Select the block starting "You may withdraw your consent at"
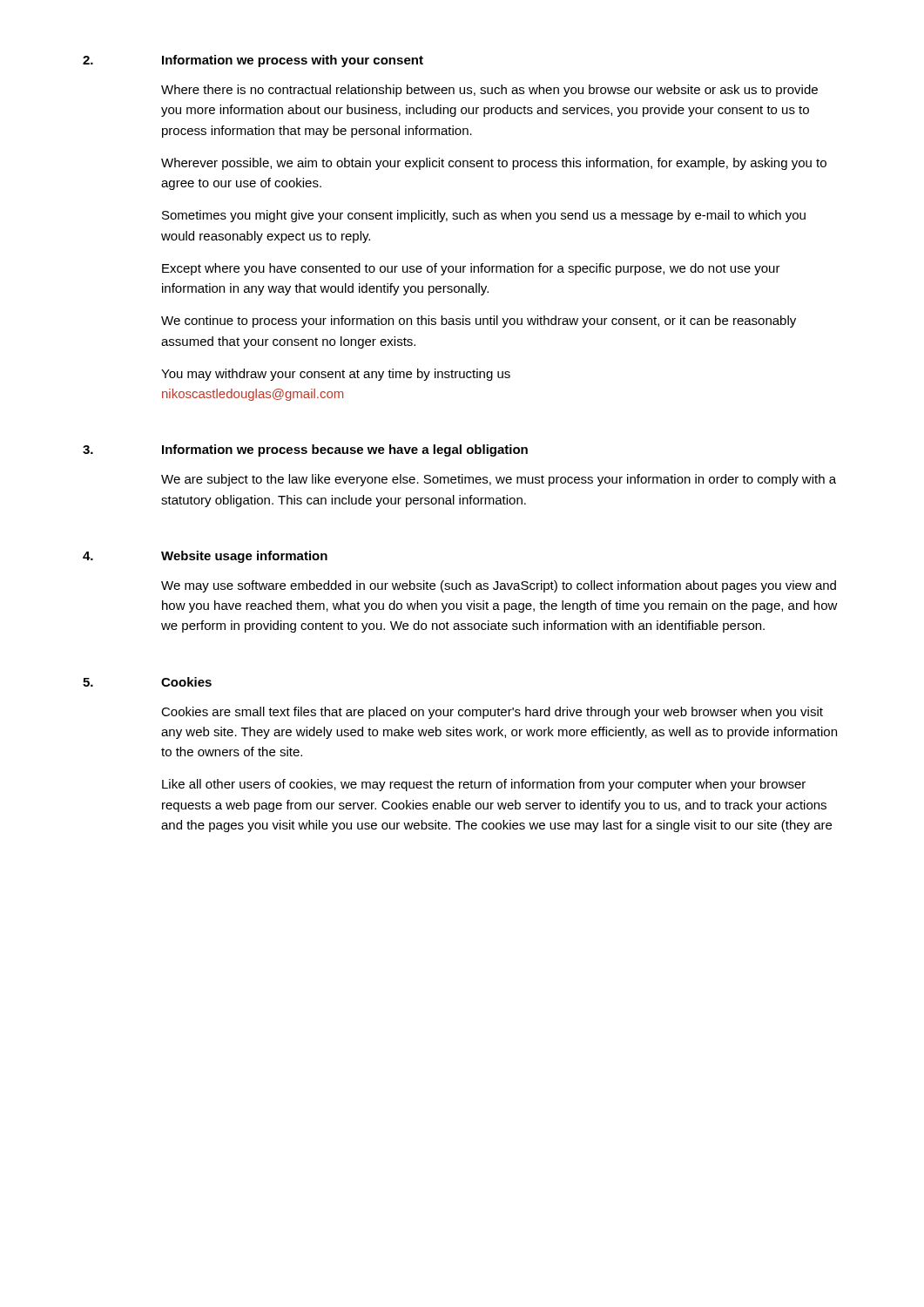This screenshot has width=924, height=1307. point(336,383)
